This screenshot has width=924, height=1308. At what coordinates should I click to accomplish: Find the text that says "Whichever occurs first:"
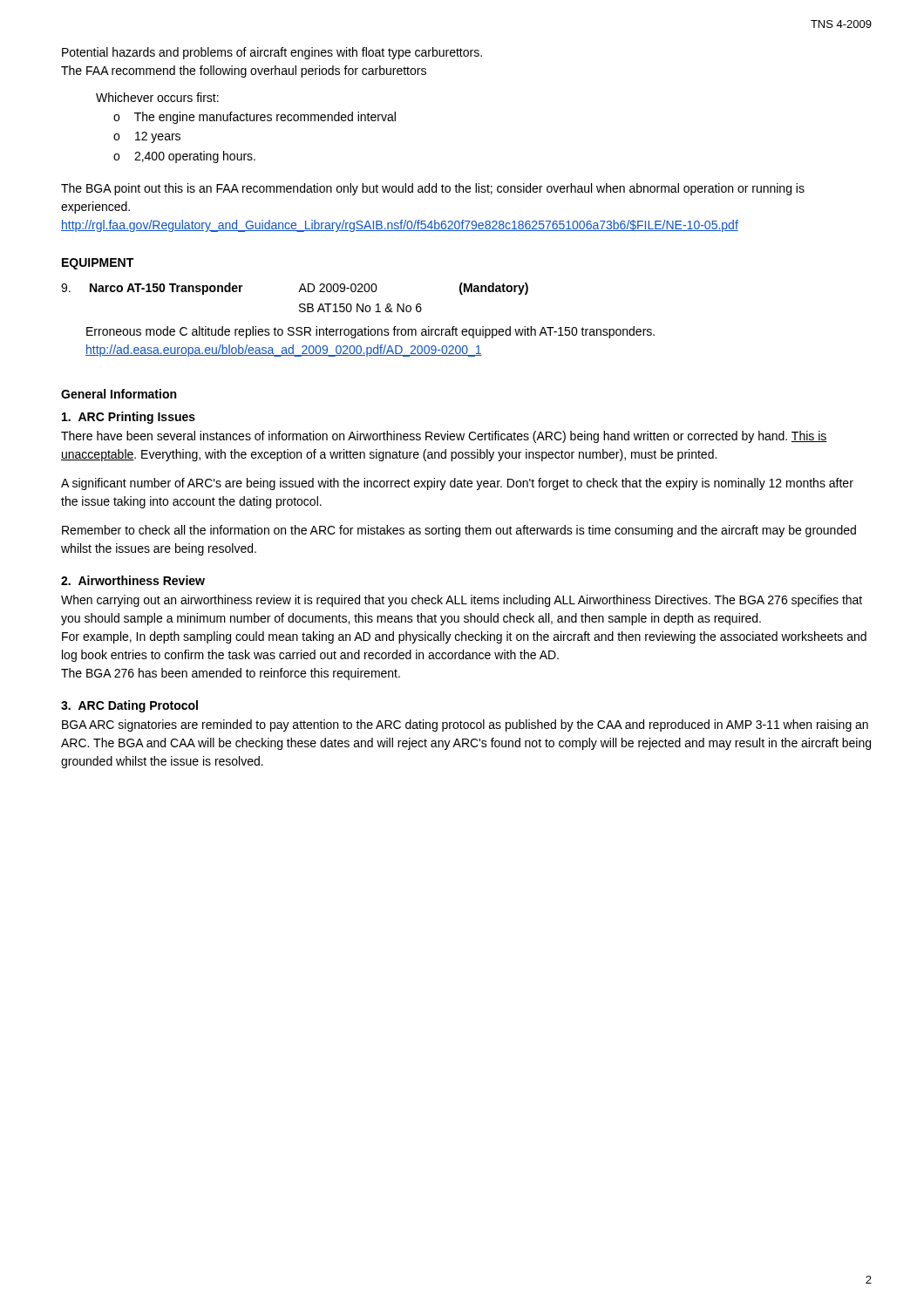coord(158,98)
